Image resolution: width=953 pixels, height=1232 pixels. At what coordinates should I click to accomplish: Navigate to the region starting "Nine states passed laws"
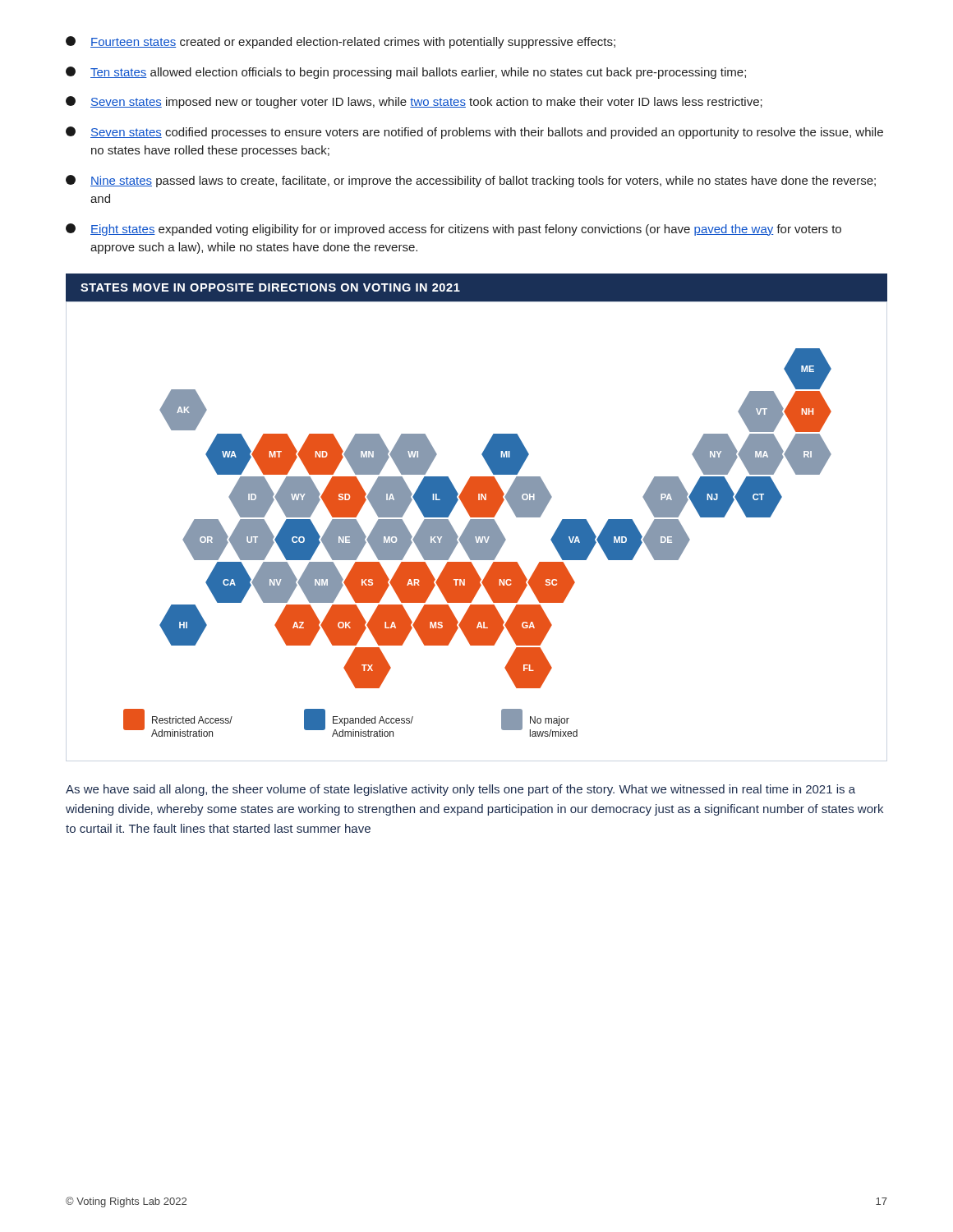tap(476, 190)
